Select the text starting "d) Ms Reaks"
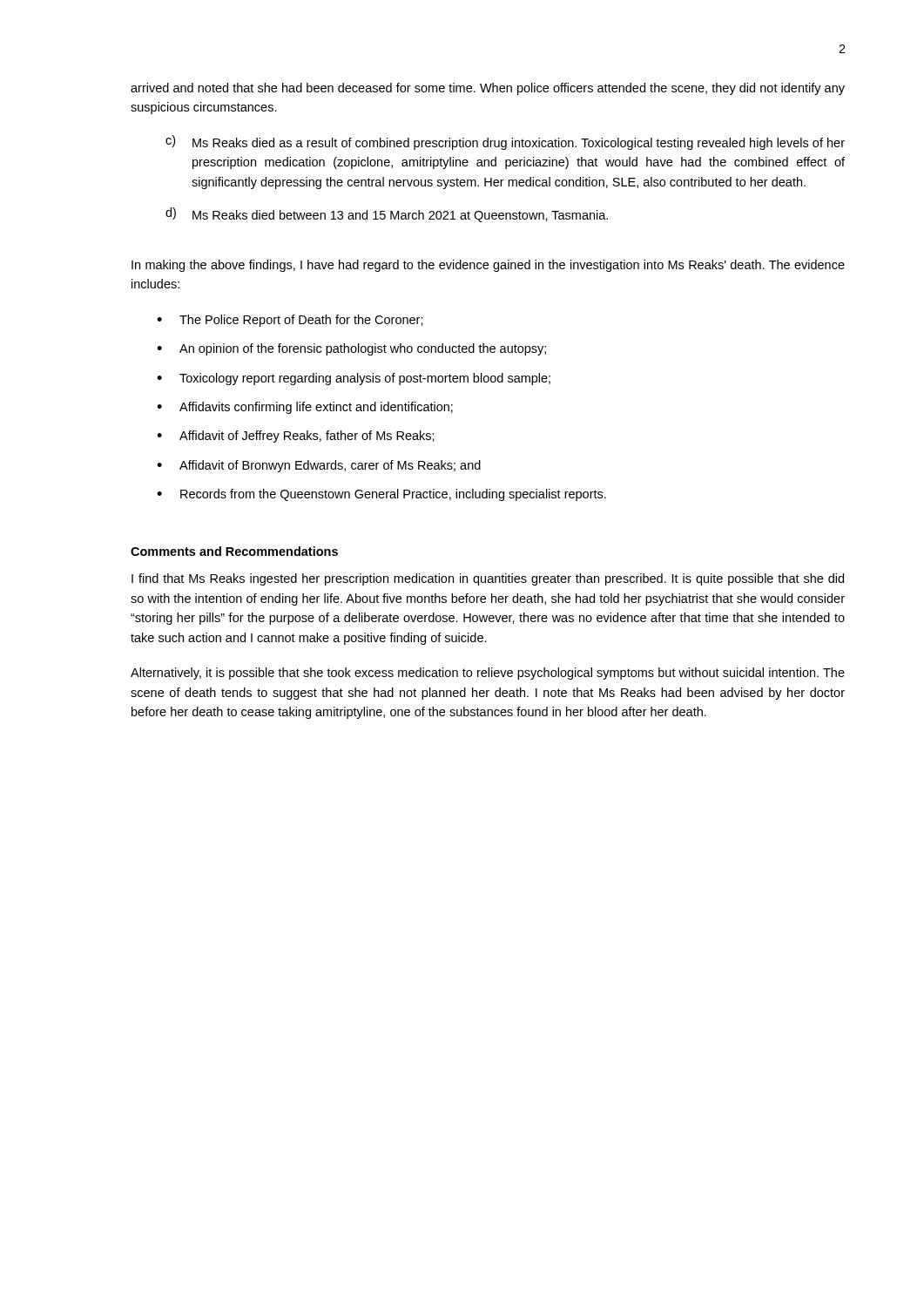Image resolution: width=924 pixels, height=1307 pixels. point(387,216)
